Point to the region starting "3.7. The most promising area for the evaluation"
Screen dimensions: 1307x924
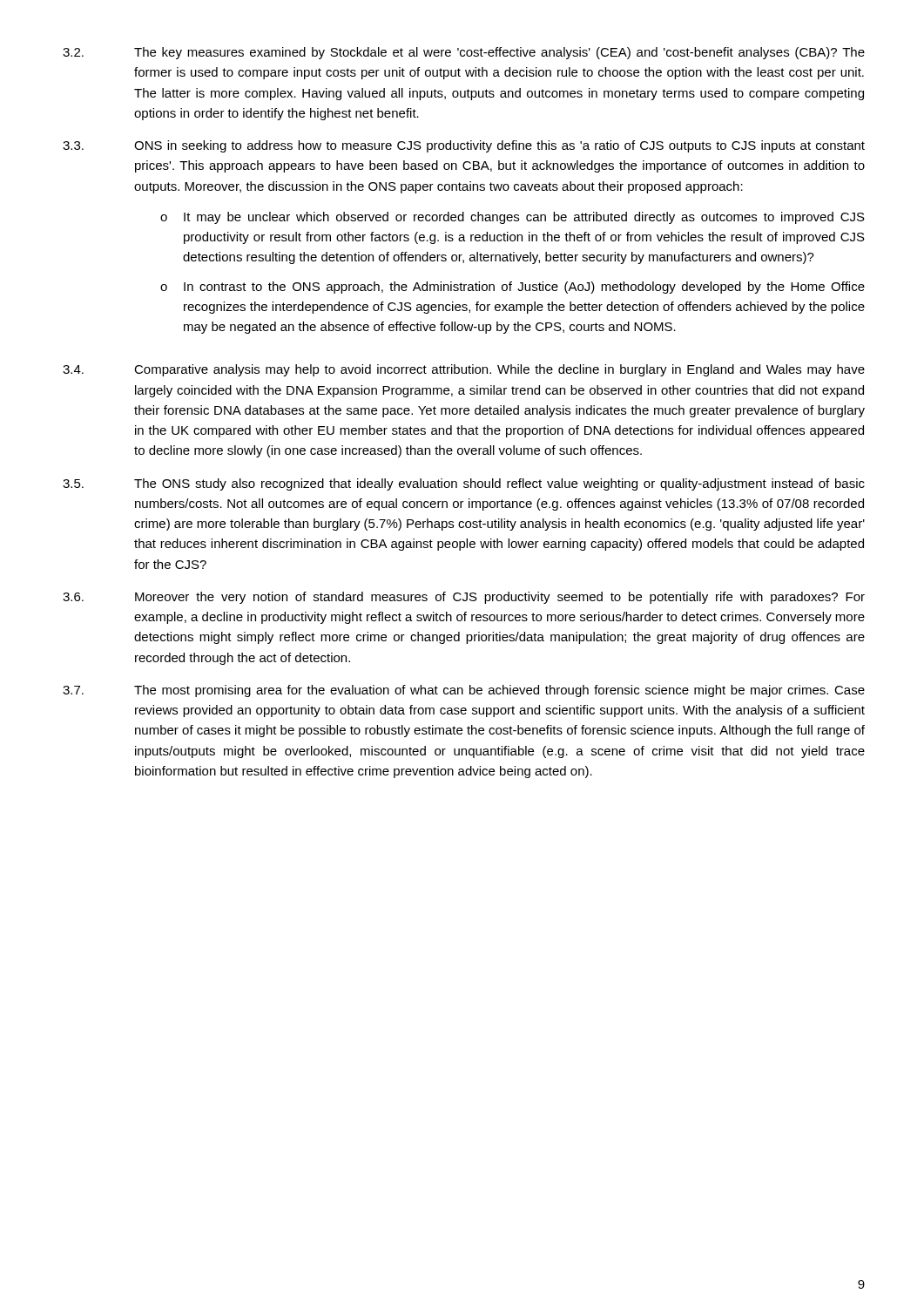(464, 730)
